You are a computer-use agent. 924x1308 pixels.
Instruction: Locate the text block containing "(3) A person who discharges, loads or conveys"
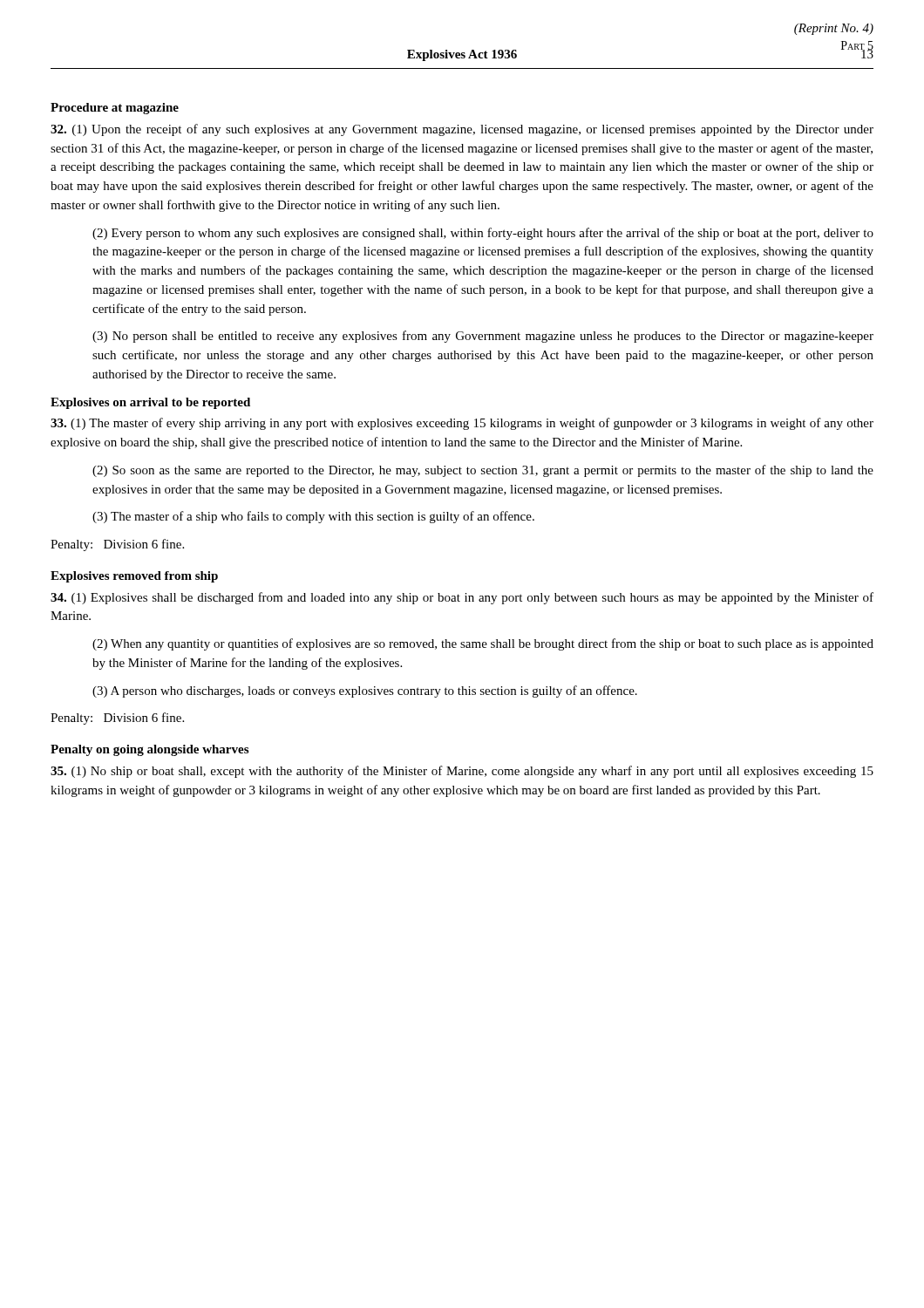(365, 690)
